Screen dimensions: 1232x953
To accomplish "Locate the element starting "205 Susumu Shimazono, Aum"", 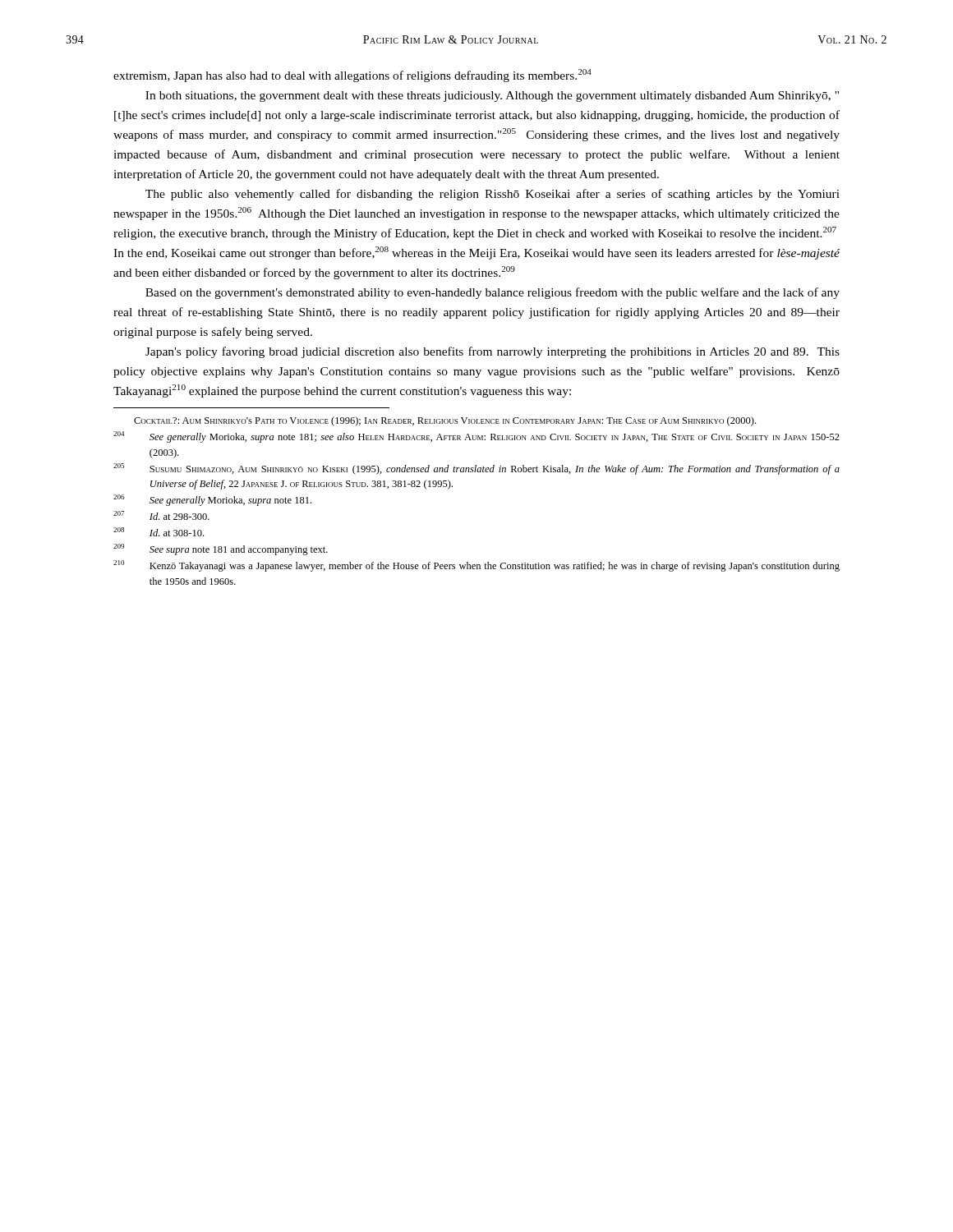I will pos(476,476).
